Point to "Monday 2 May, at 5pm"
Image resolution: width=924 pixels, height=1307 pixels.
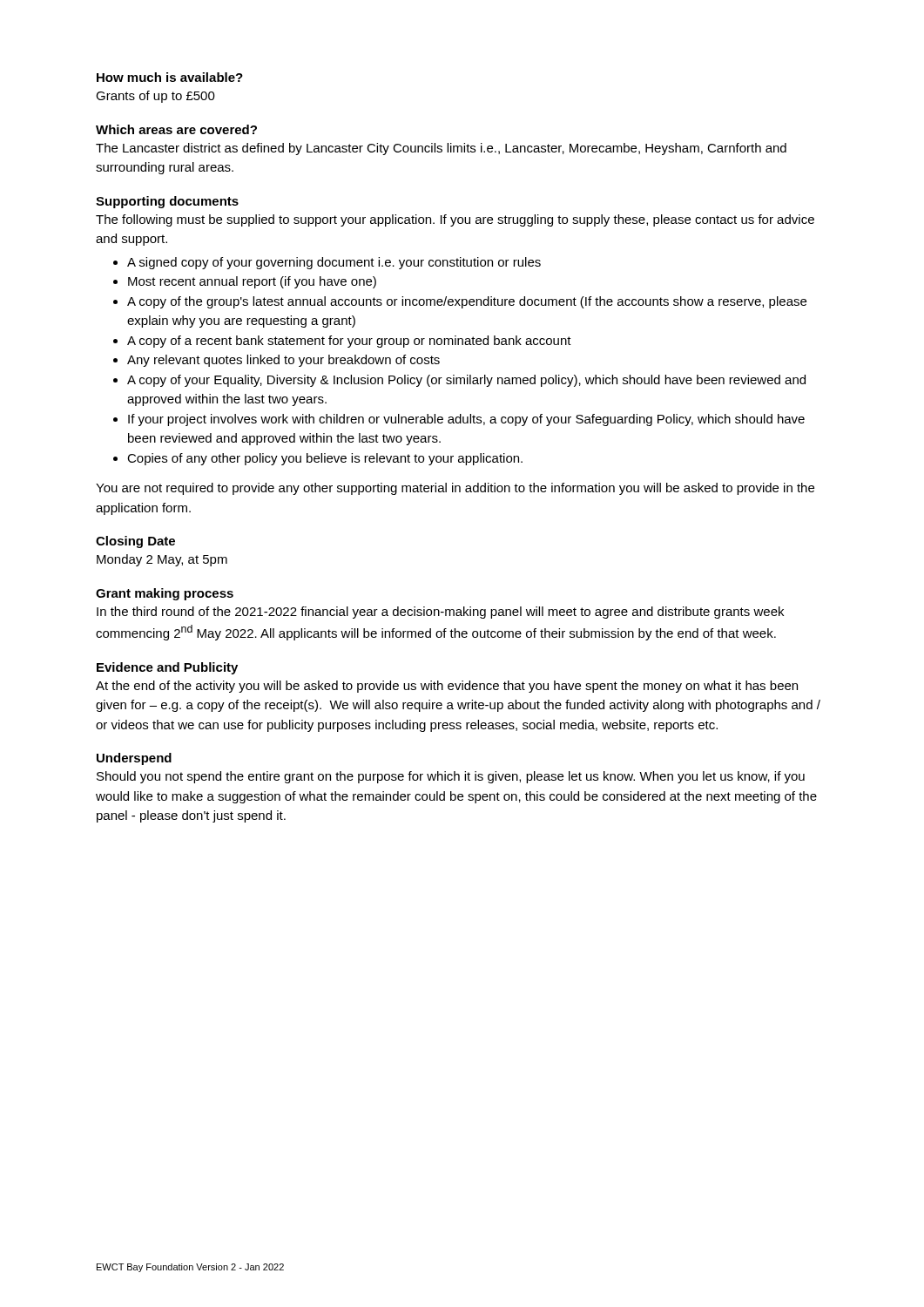click(162, 559)
